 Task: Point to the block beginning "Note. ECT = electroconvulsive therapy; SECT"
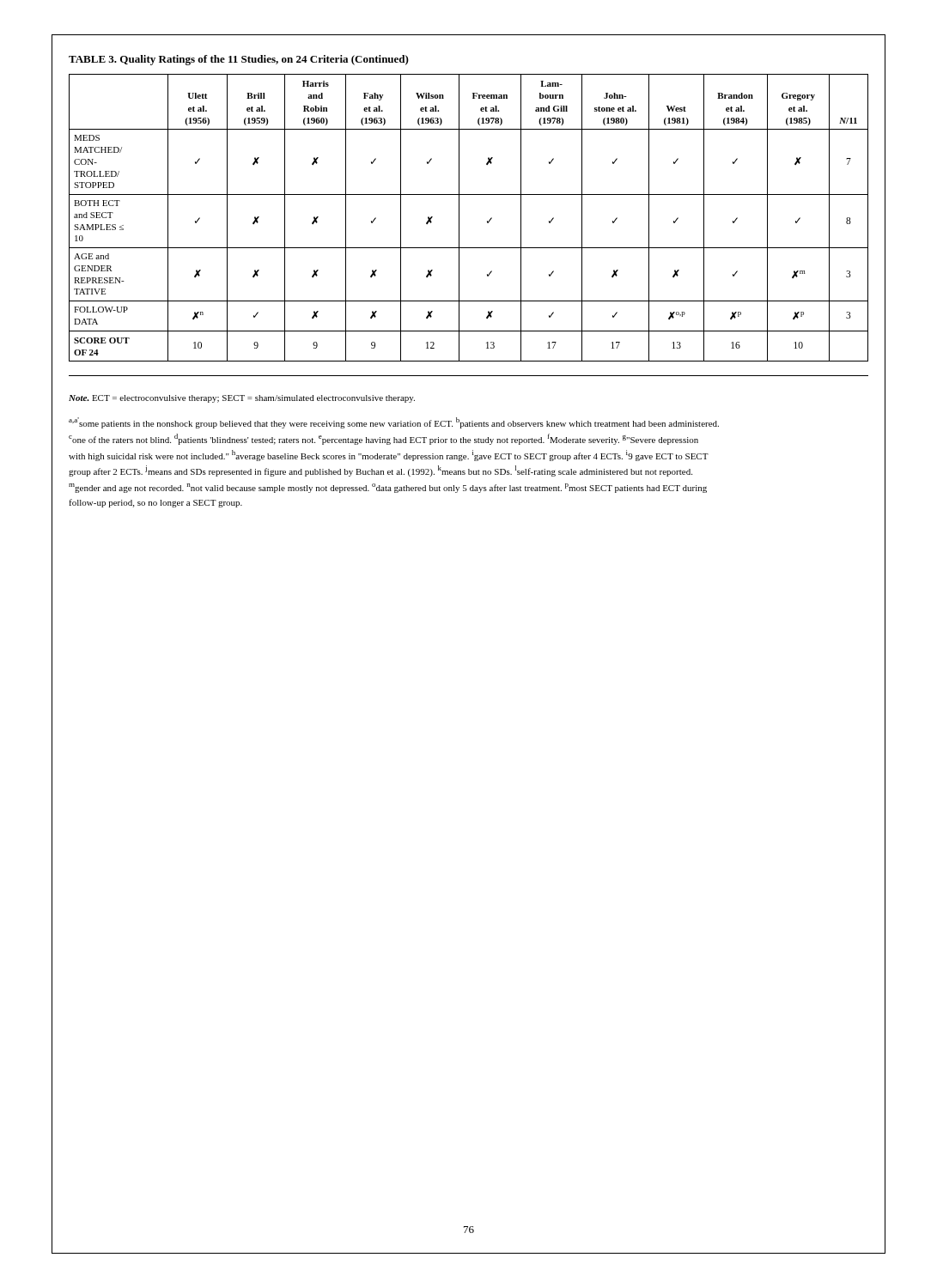(x=468, y=450)
